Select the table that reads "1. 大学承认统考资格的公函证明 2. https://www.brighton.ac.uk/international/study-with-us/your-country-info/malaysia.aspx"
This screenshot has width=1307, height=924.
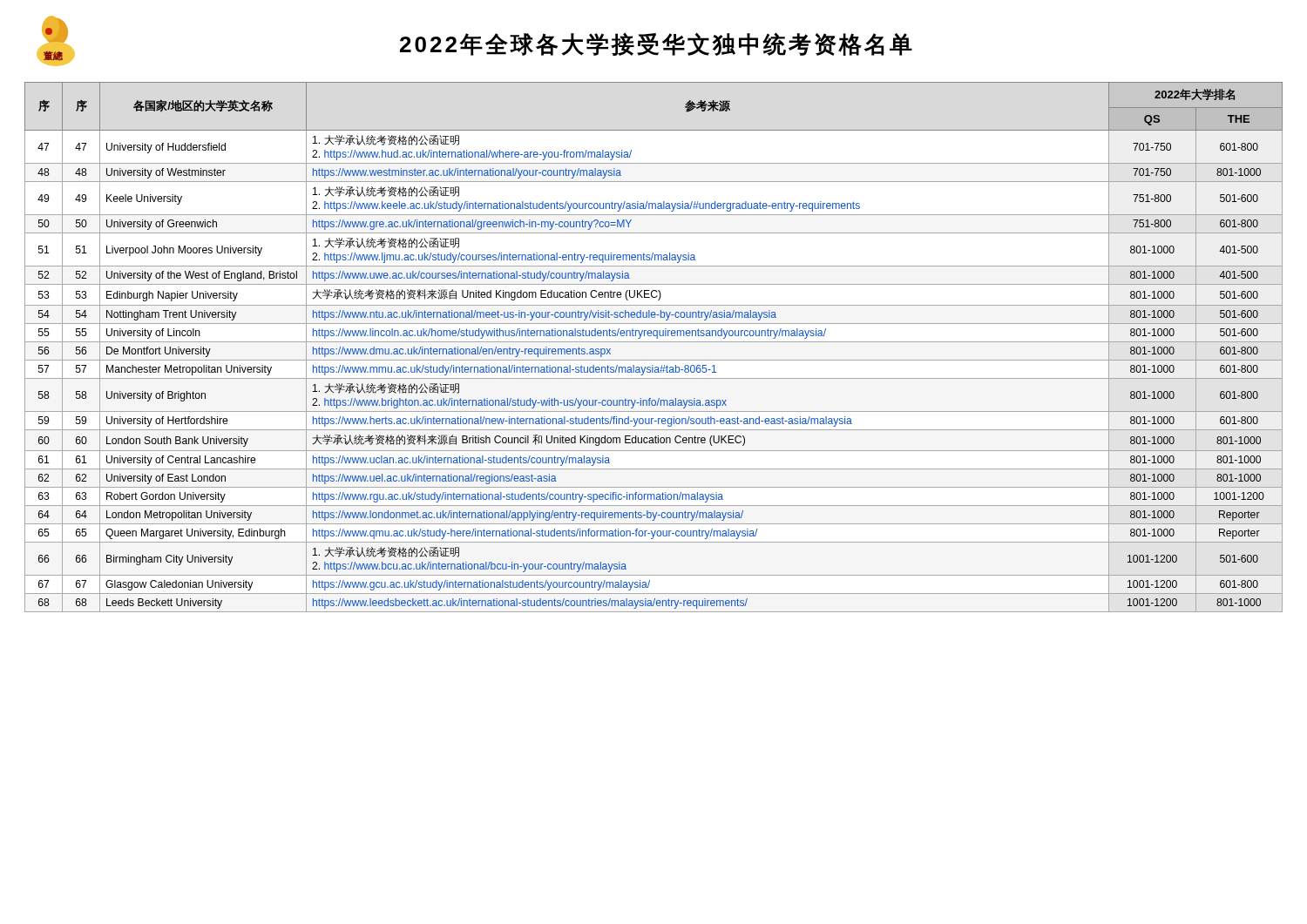tap(654, 347)
